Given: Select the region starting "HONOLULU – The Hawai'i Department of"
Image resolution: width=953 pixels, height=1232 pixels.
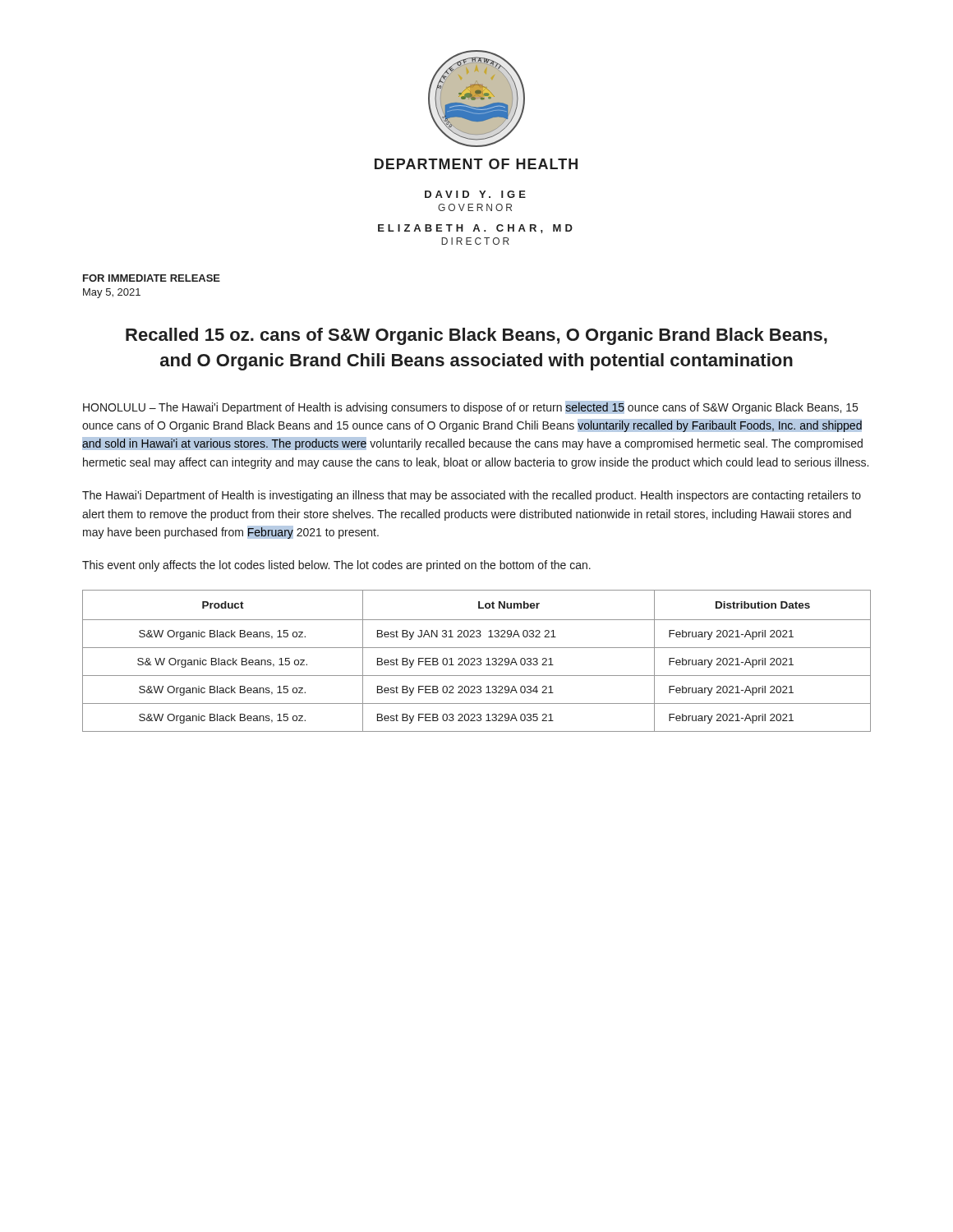Looking at the screenshot, I should (476, 435).
